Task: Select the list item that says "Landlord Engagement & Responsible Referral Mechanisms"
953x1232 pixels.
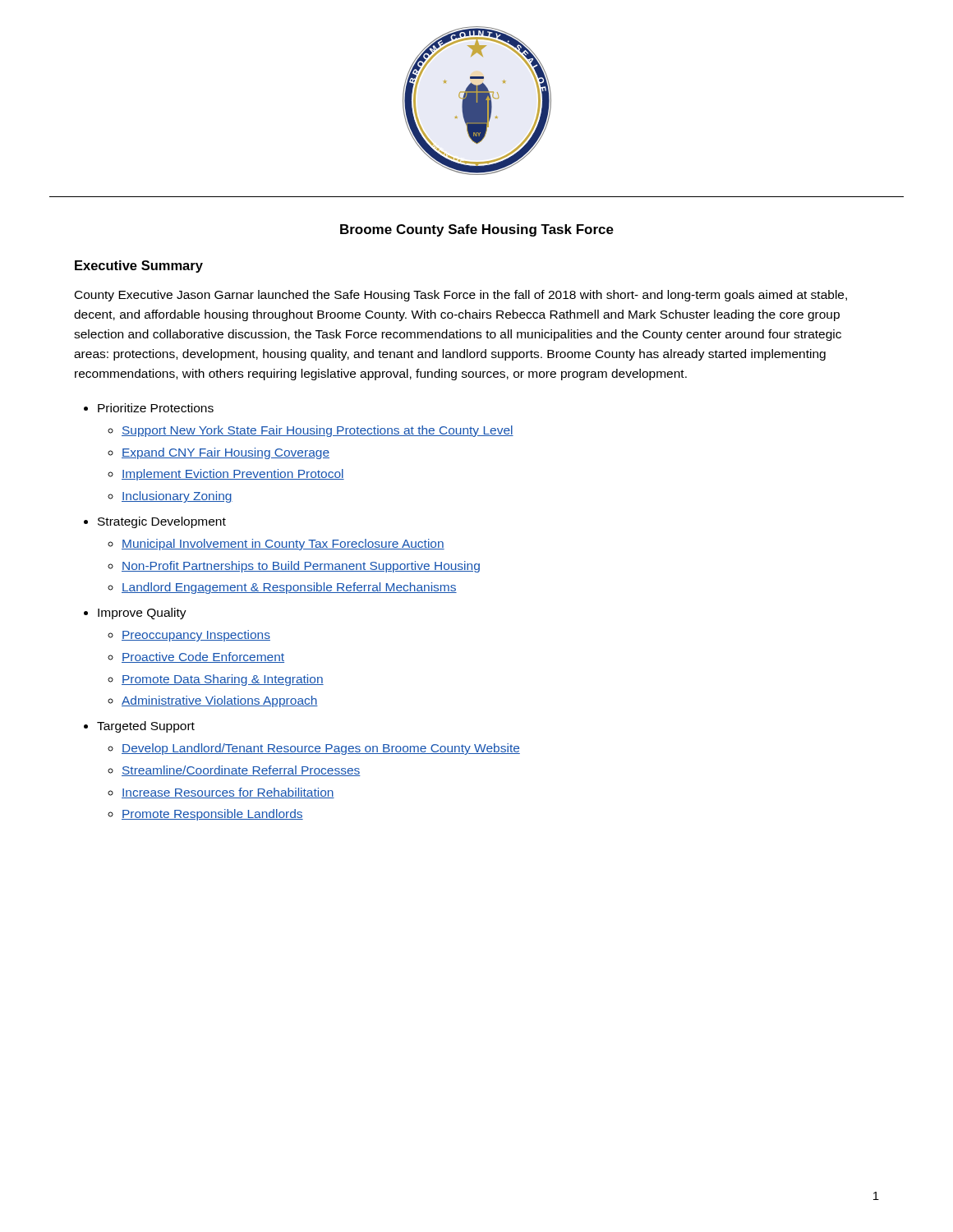Action: [x=289, y=587]
